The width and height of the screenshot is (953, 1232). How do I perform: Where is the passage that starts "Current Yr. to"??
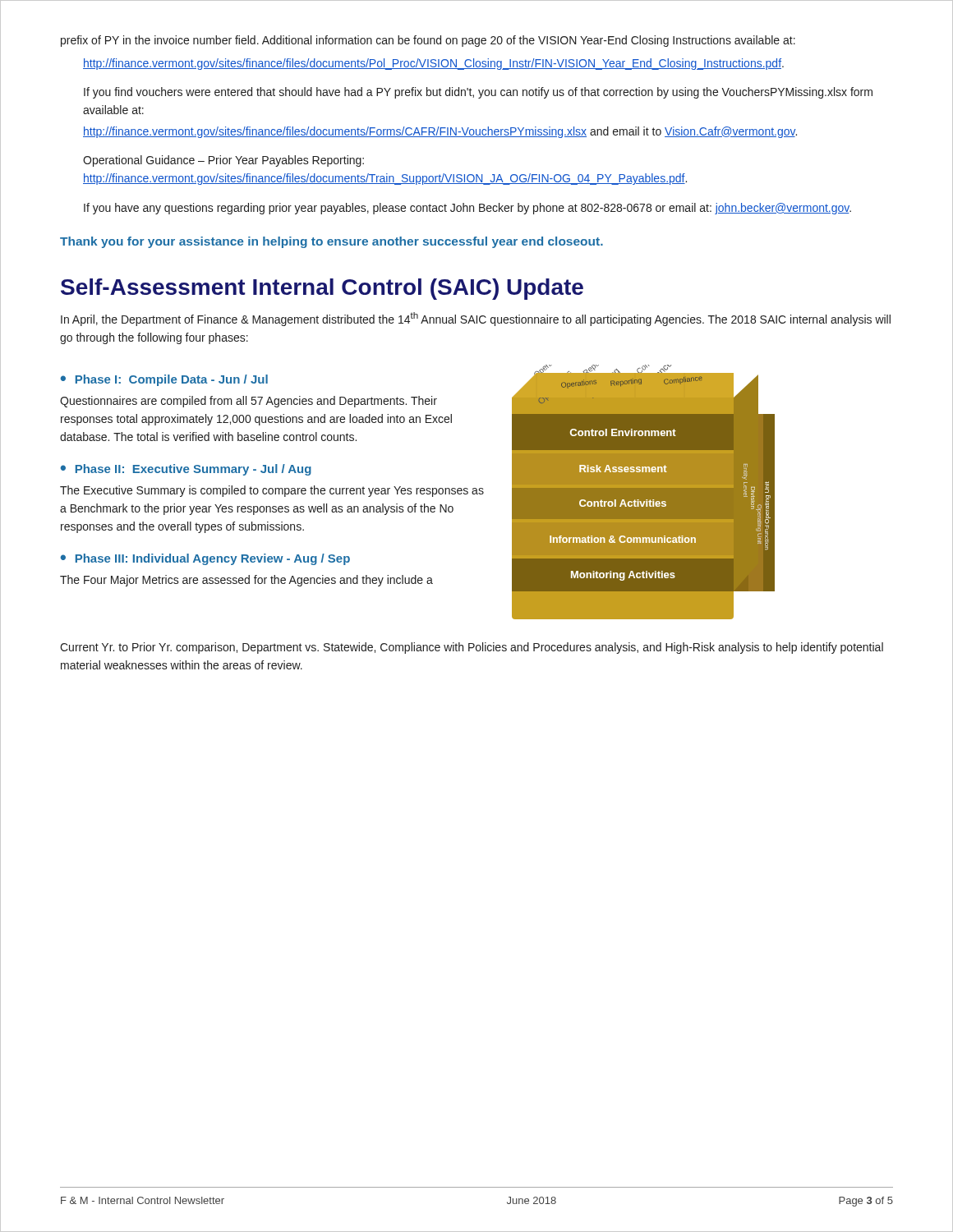[472, 656]
